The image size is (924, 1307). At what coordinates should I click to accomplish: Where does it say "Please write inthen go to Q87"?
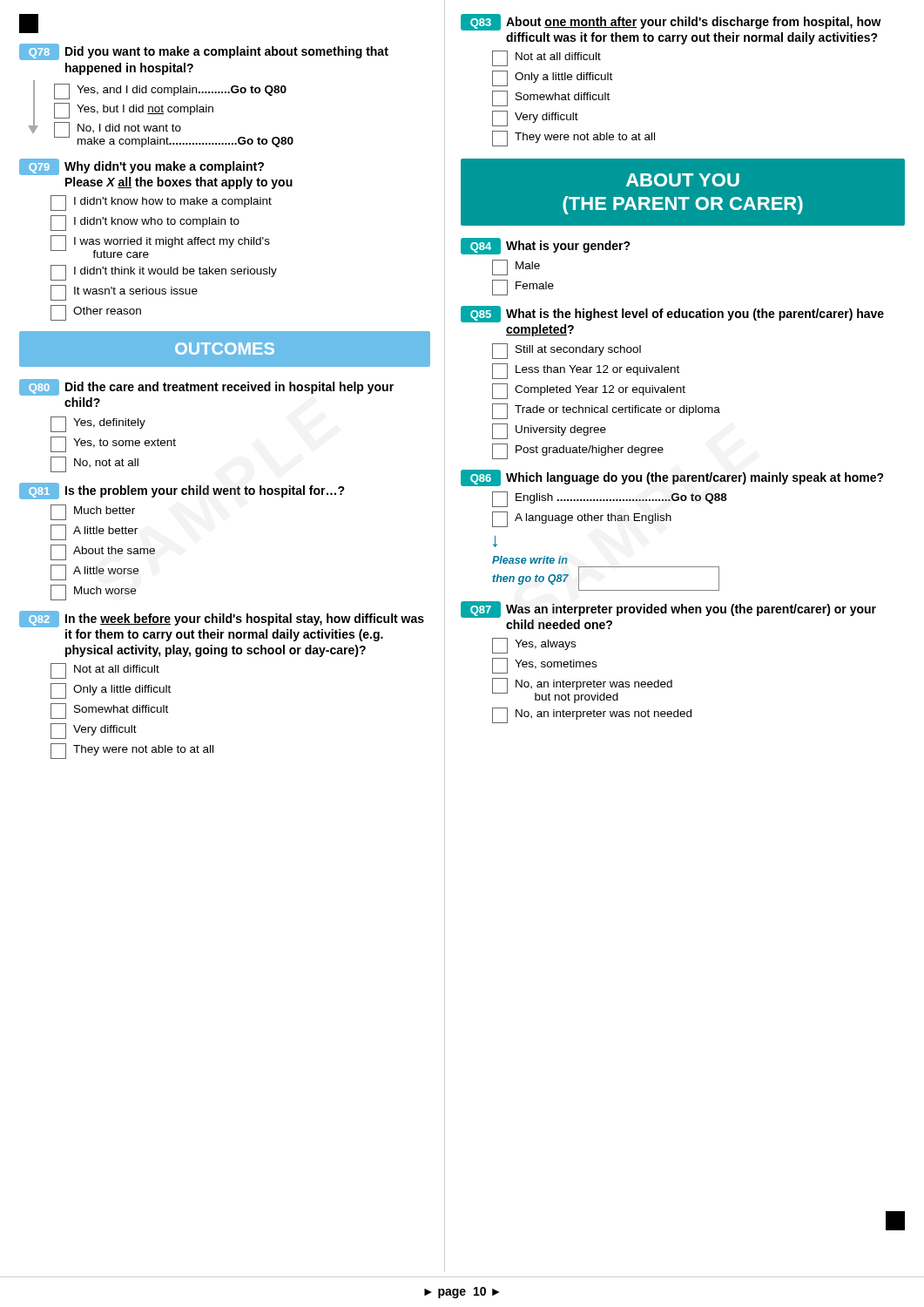point(606,572)
